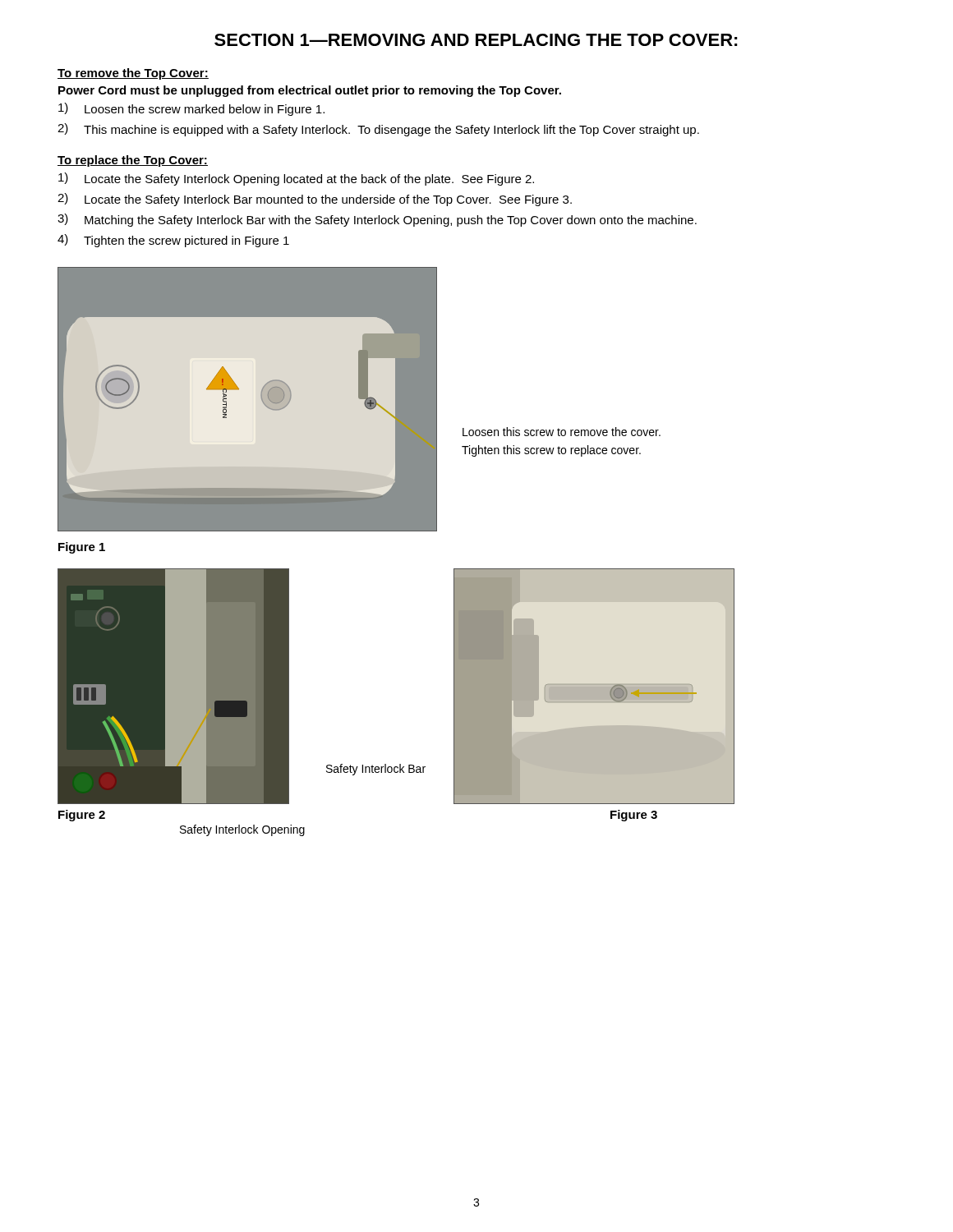Image resolution: width=953 pixels, height=1232 pixels.
Task: Select the list item with the text "2) This machine is equipped"
Action: [x=379, y=129]
